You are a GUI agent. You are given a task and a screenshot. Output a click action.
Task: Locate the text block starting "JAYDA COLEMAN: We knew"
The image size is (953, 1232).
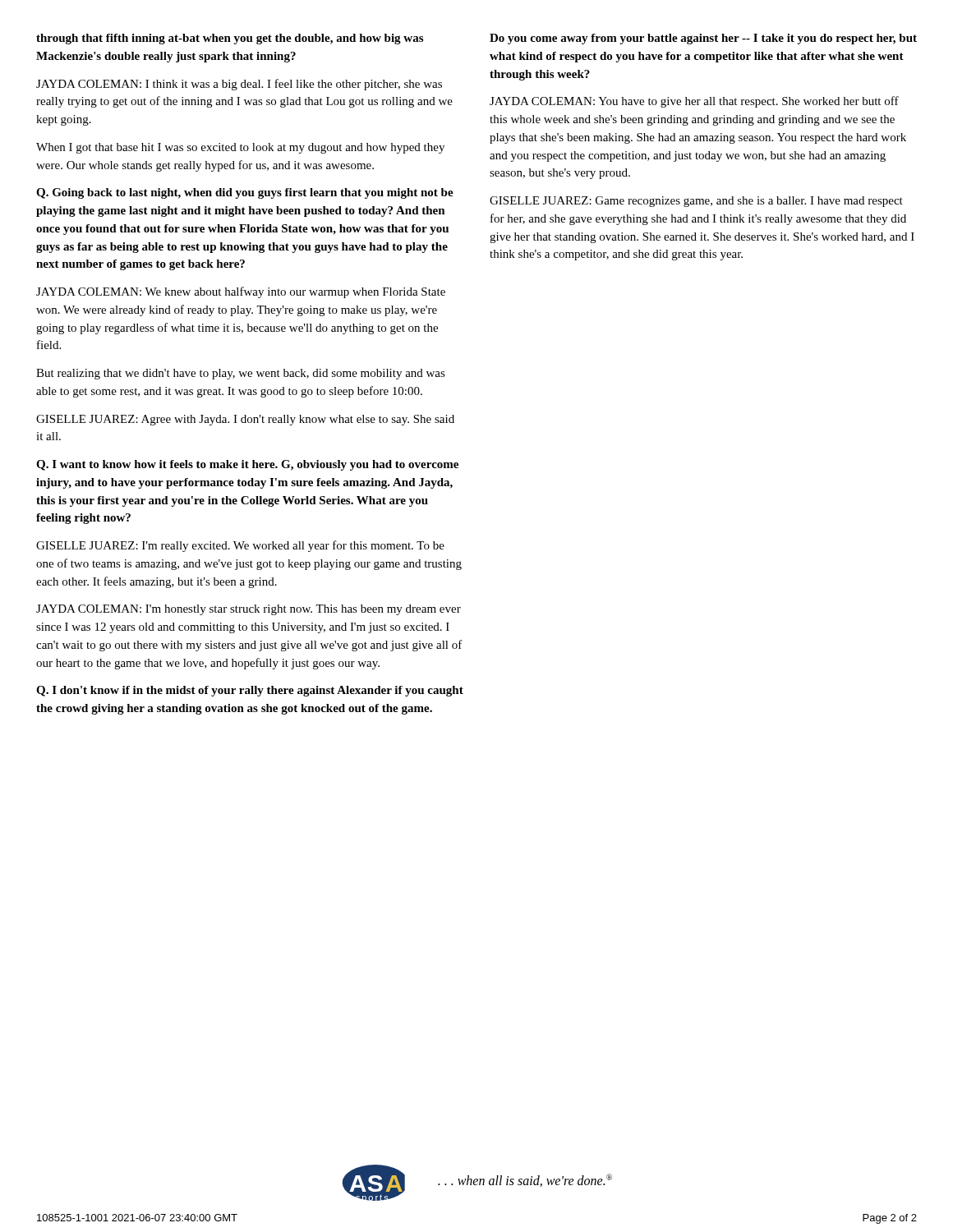[250, 319]
